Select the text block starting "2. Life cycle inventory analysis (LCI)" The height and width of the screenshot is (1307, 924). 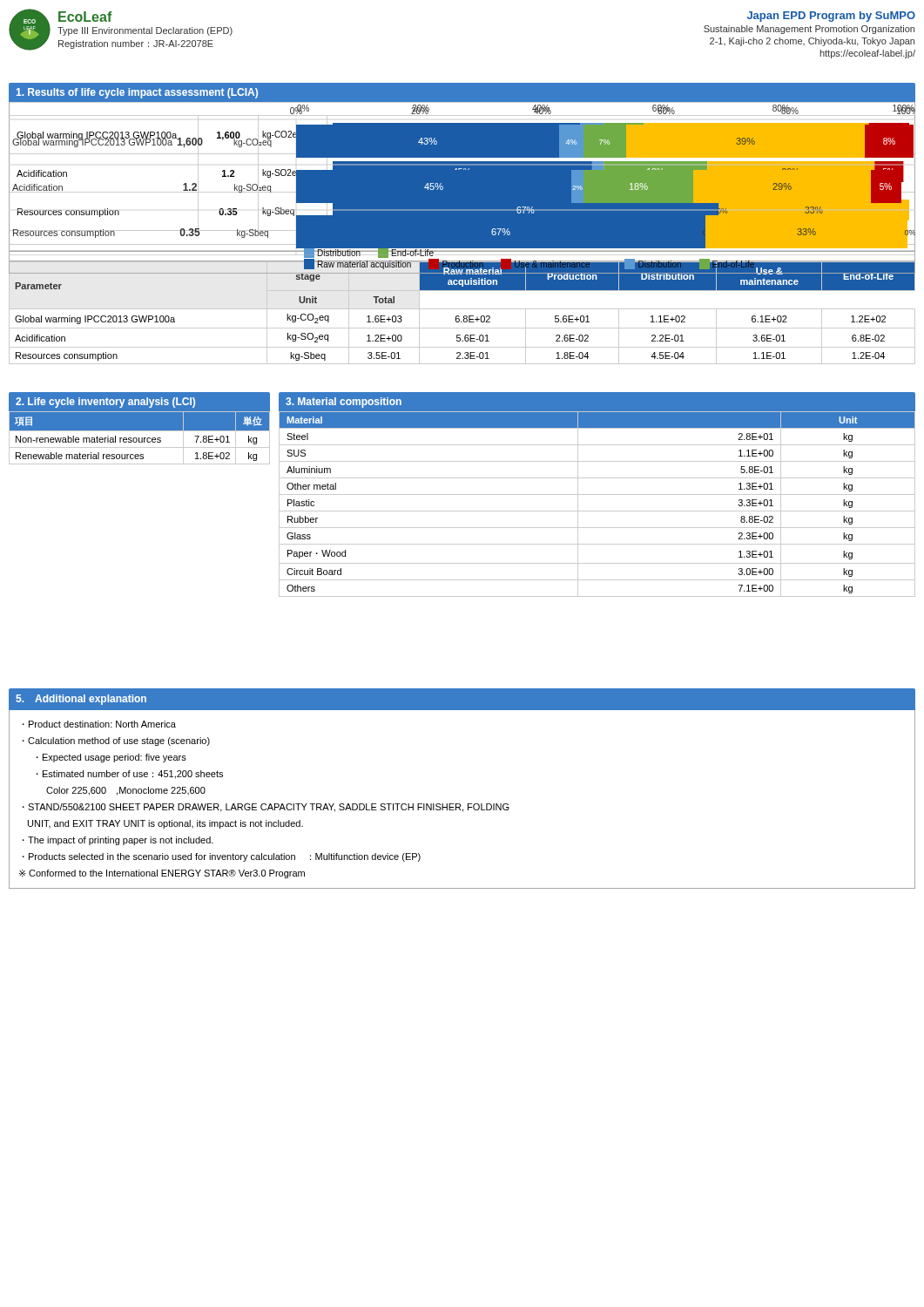[106, 402]
